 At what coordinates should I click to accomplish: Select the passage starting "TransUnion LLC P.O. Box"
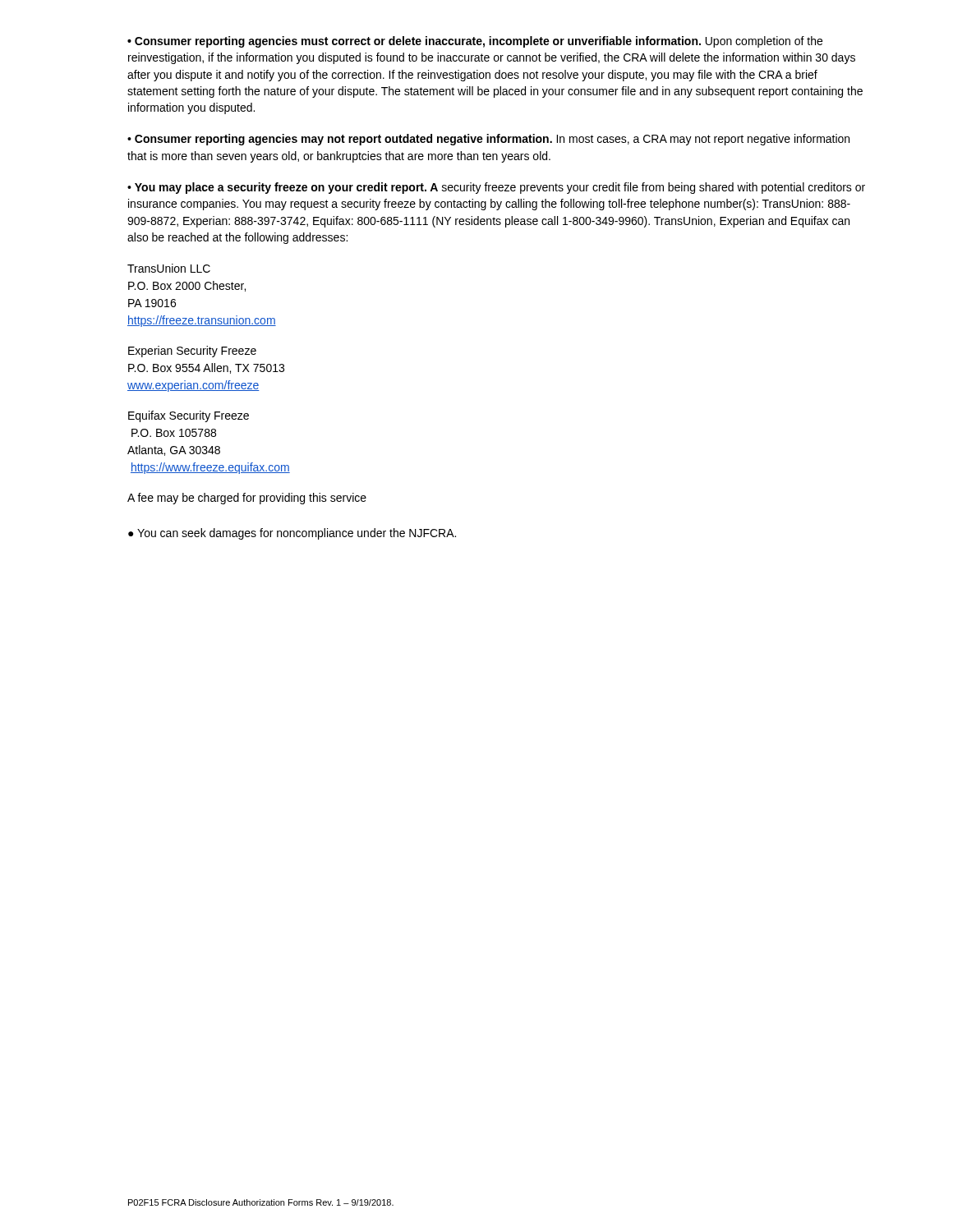point(202,295)
